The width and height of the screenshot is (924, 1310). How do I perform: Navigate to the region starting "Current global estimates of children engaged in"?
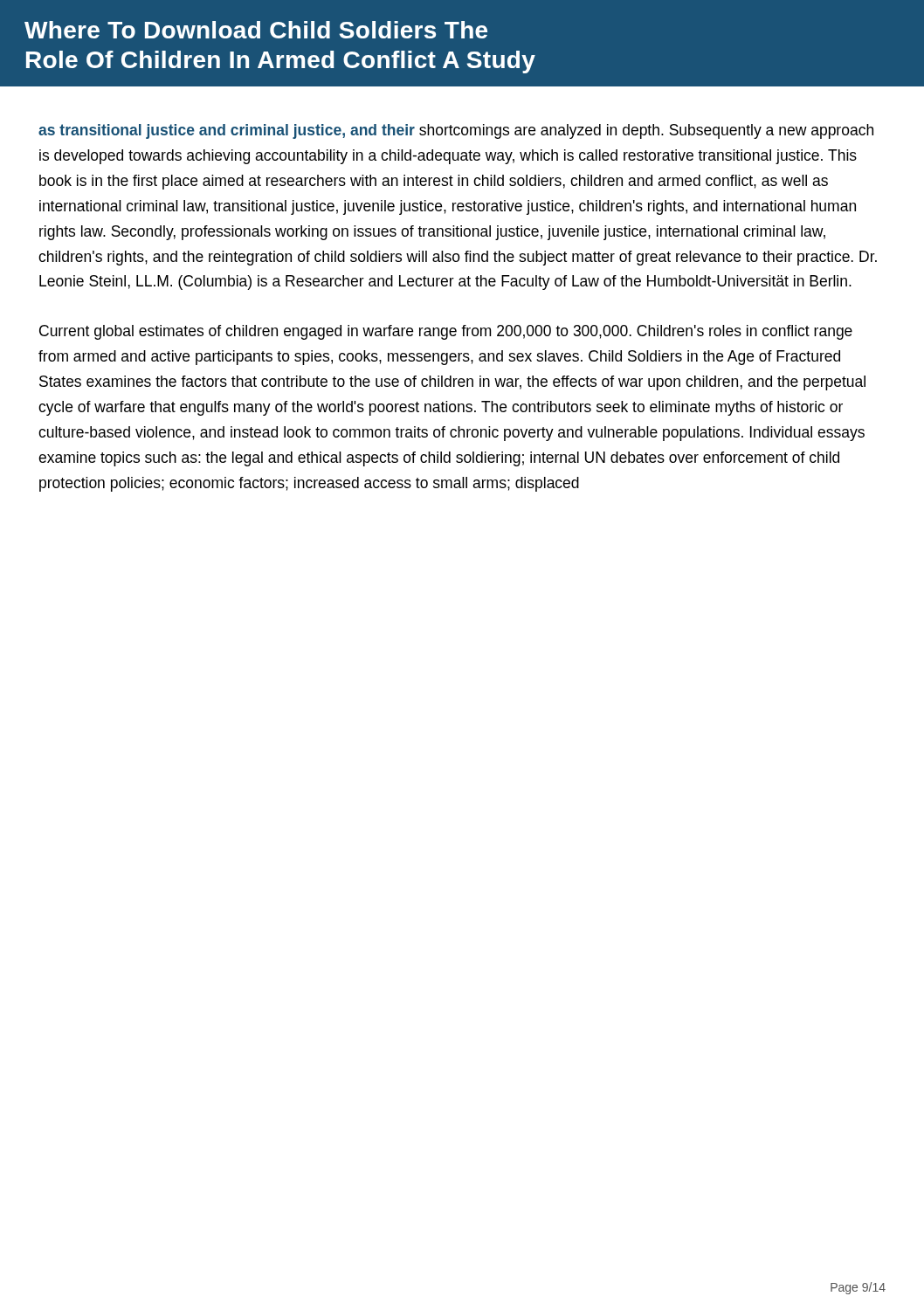[x=462, y=407]
